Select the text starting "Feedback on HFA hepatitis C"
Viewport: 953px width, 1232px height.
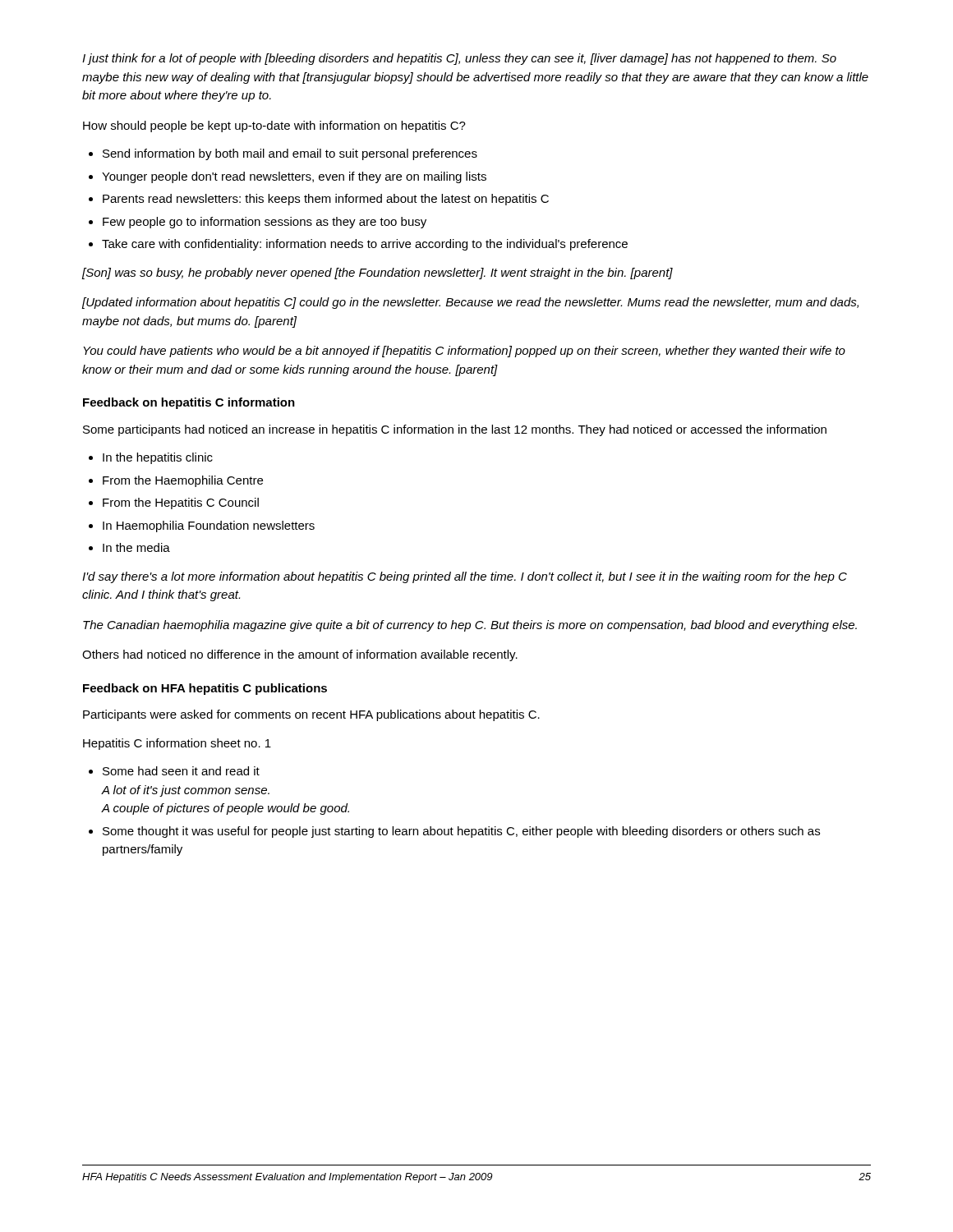click(x=205, y=689)
